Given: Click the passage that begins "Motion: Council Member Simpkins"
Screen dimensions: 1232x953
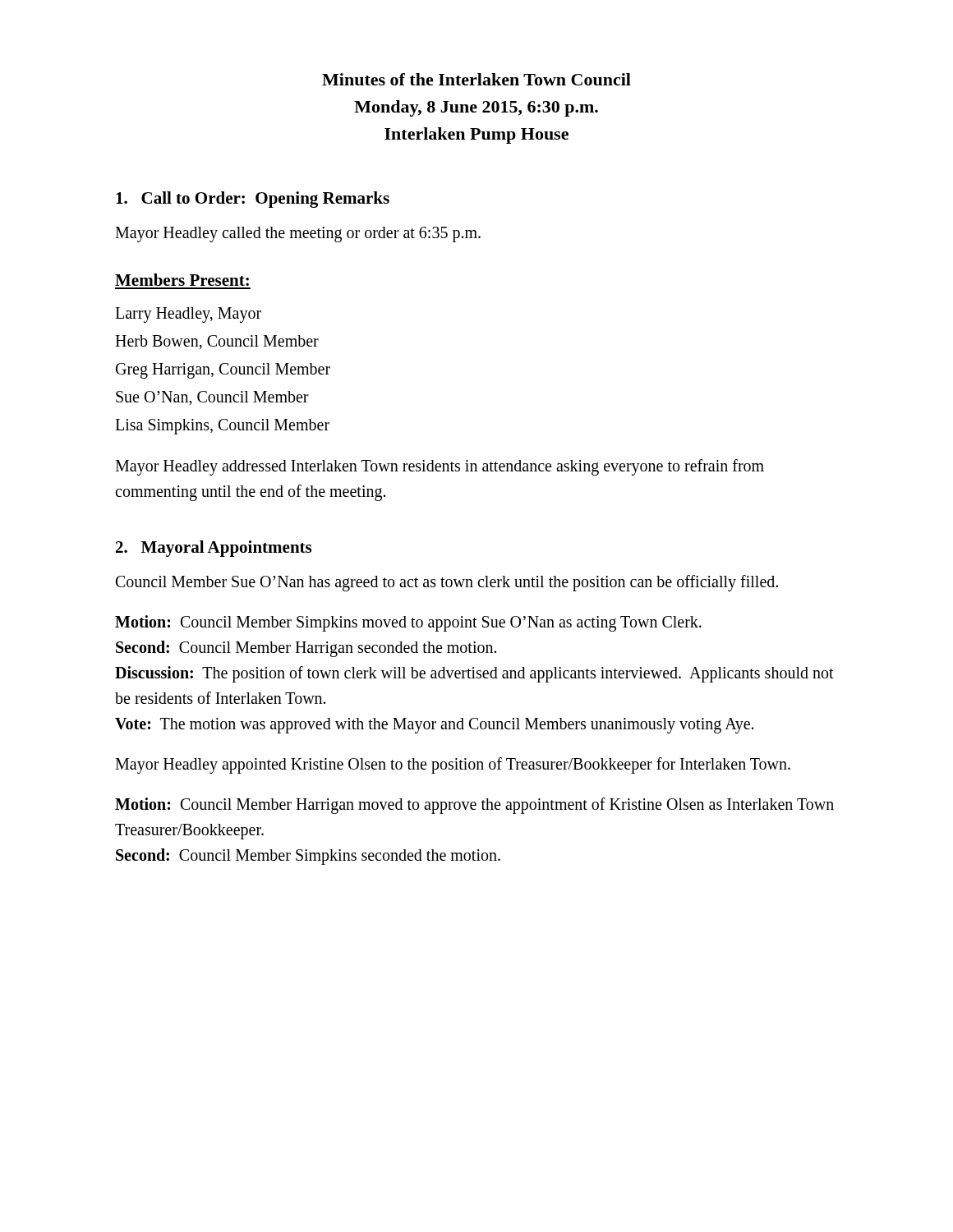Looking at the screenshot, I should (x=474, y=673).
